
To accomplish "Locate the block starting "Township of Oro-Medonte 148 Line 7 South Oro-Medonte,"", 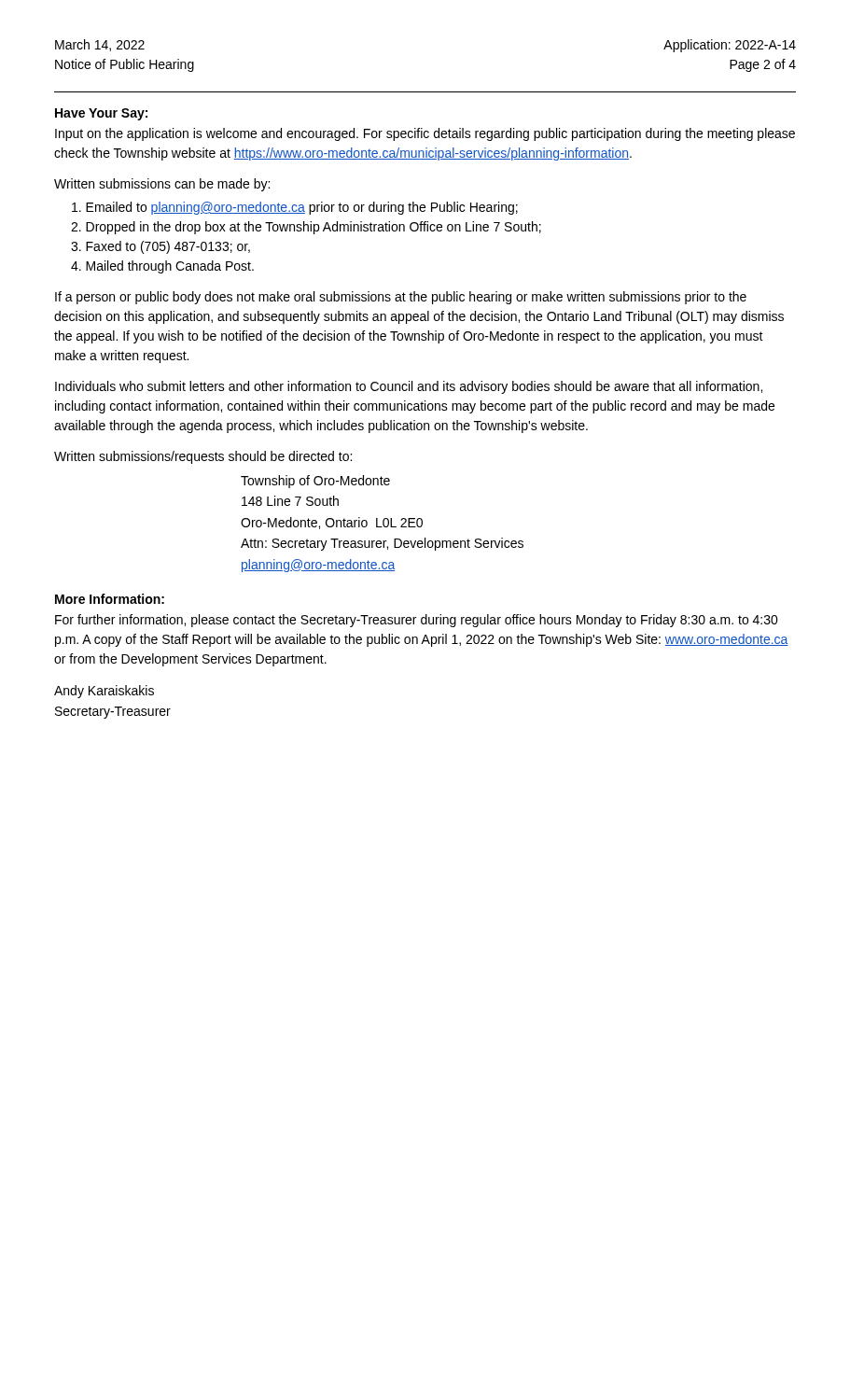I will [x=382, y=522].
